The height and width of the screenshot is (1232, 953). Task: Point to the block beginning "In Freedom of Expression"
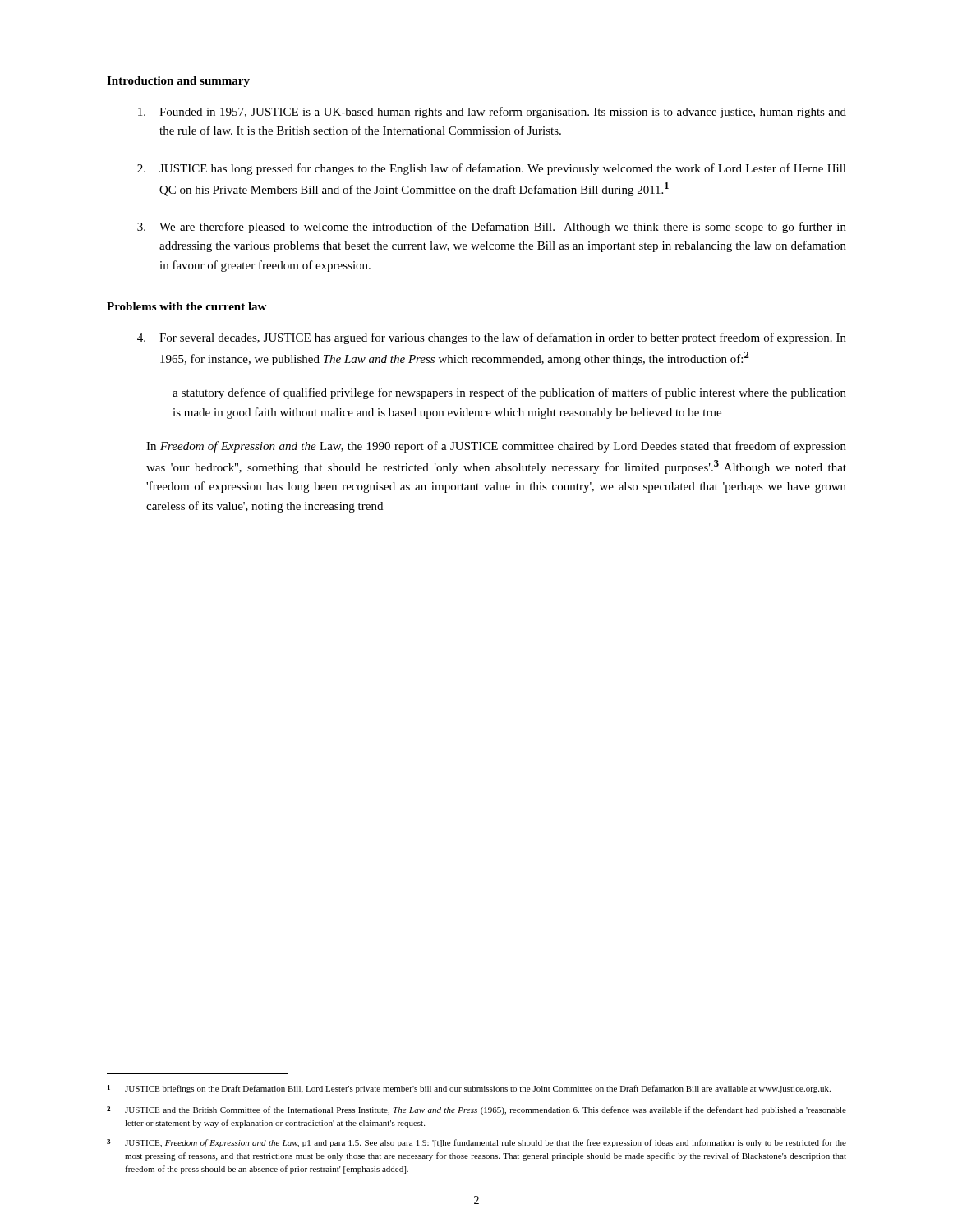(496, 476)
